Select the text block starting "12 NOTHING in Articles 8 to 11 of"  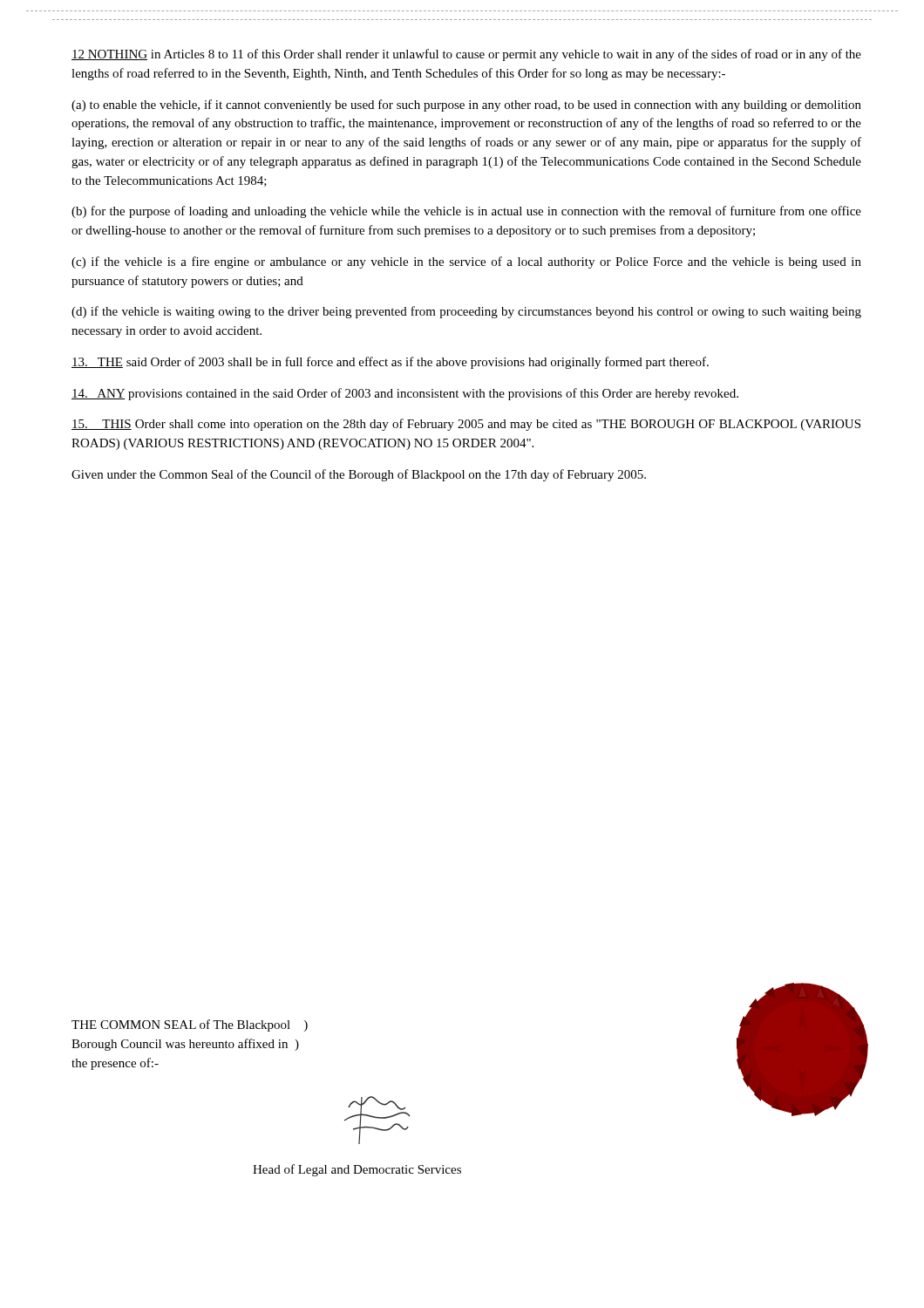(x=466, y=64)
